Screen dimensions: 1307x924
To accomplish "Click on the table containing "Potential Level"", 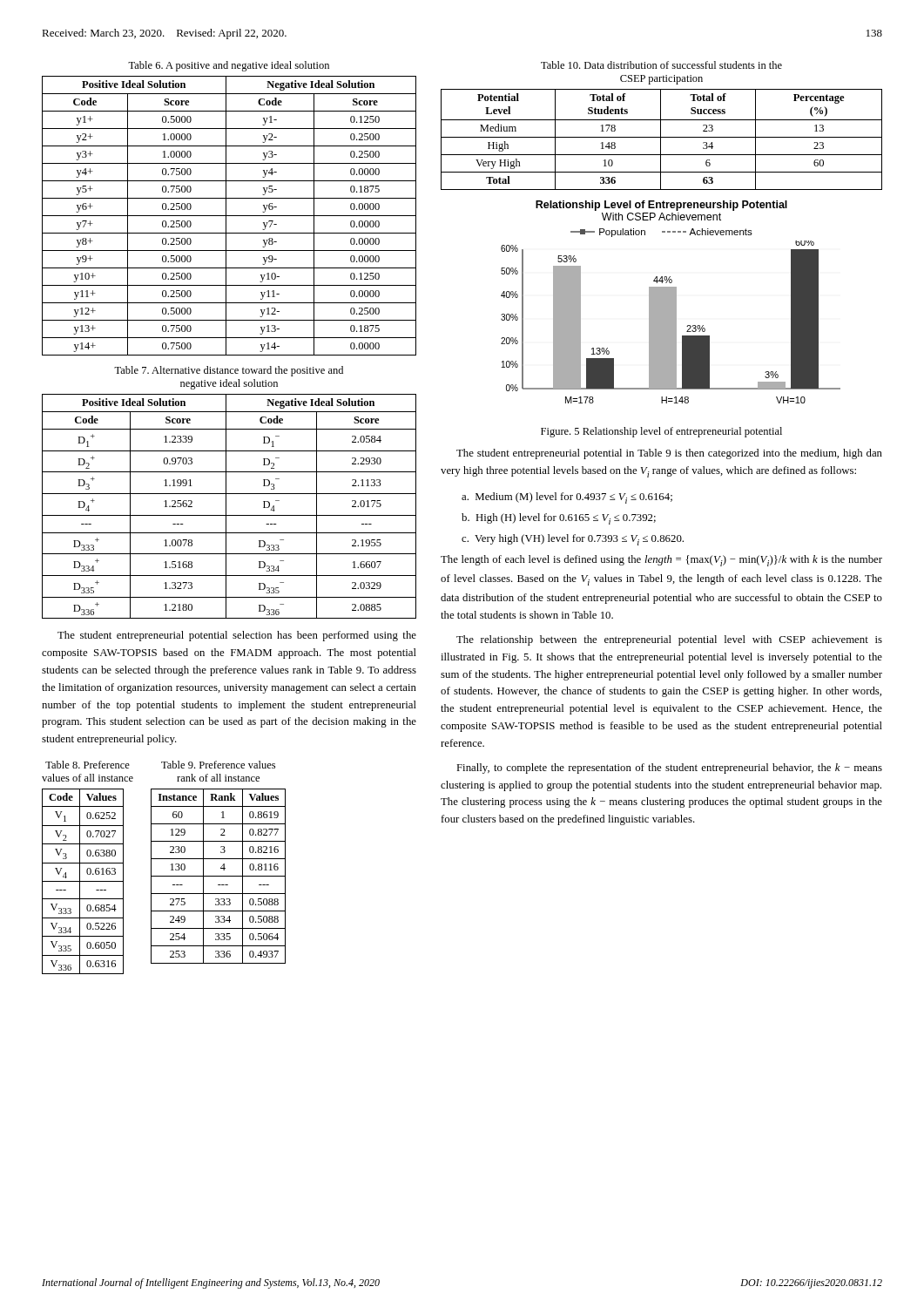I will tap(661, 139).
